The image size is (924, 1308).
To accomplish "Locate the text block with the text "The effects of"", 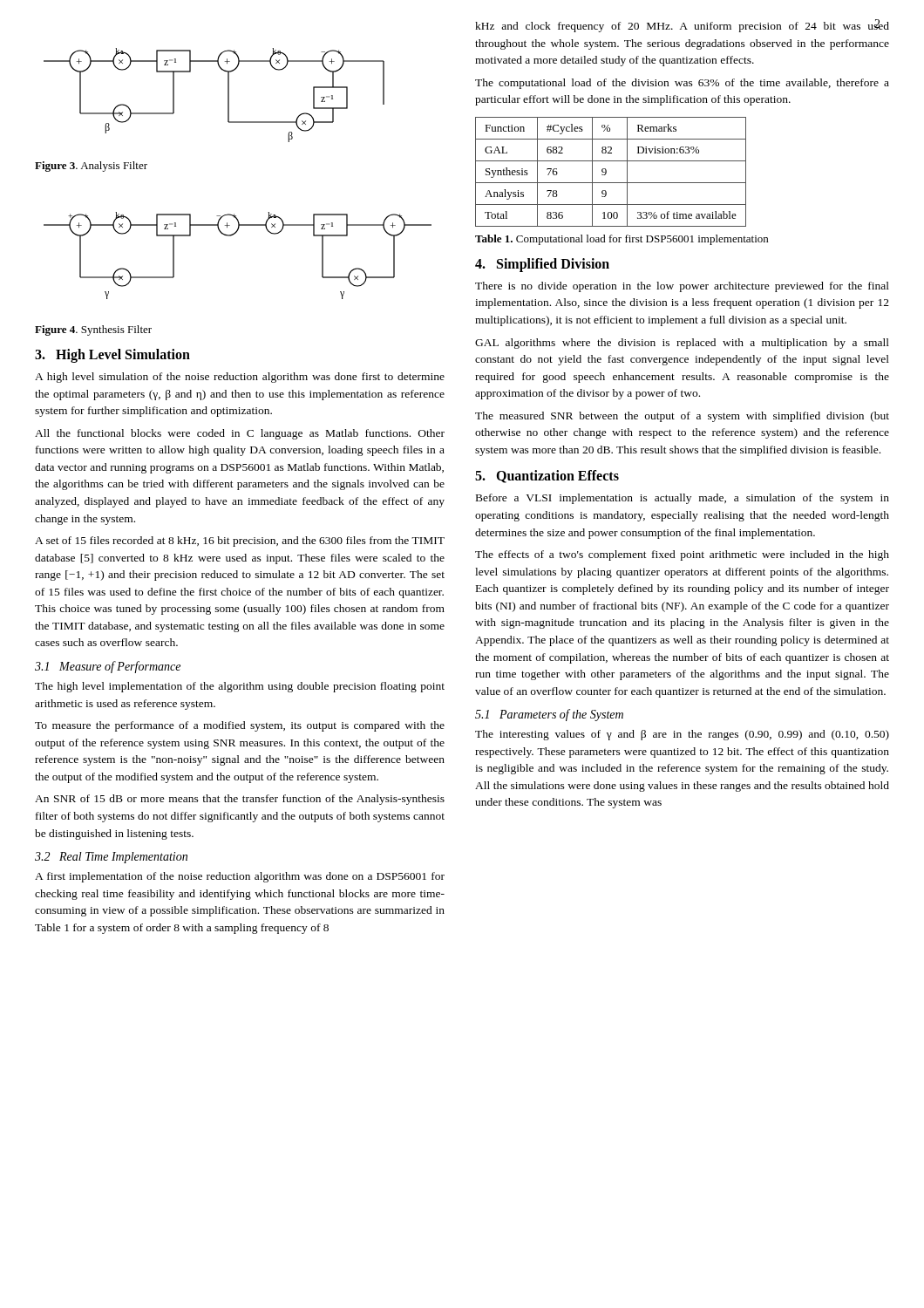I will (682, 623).
